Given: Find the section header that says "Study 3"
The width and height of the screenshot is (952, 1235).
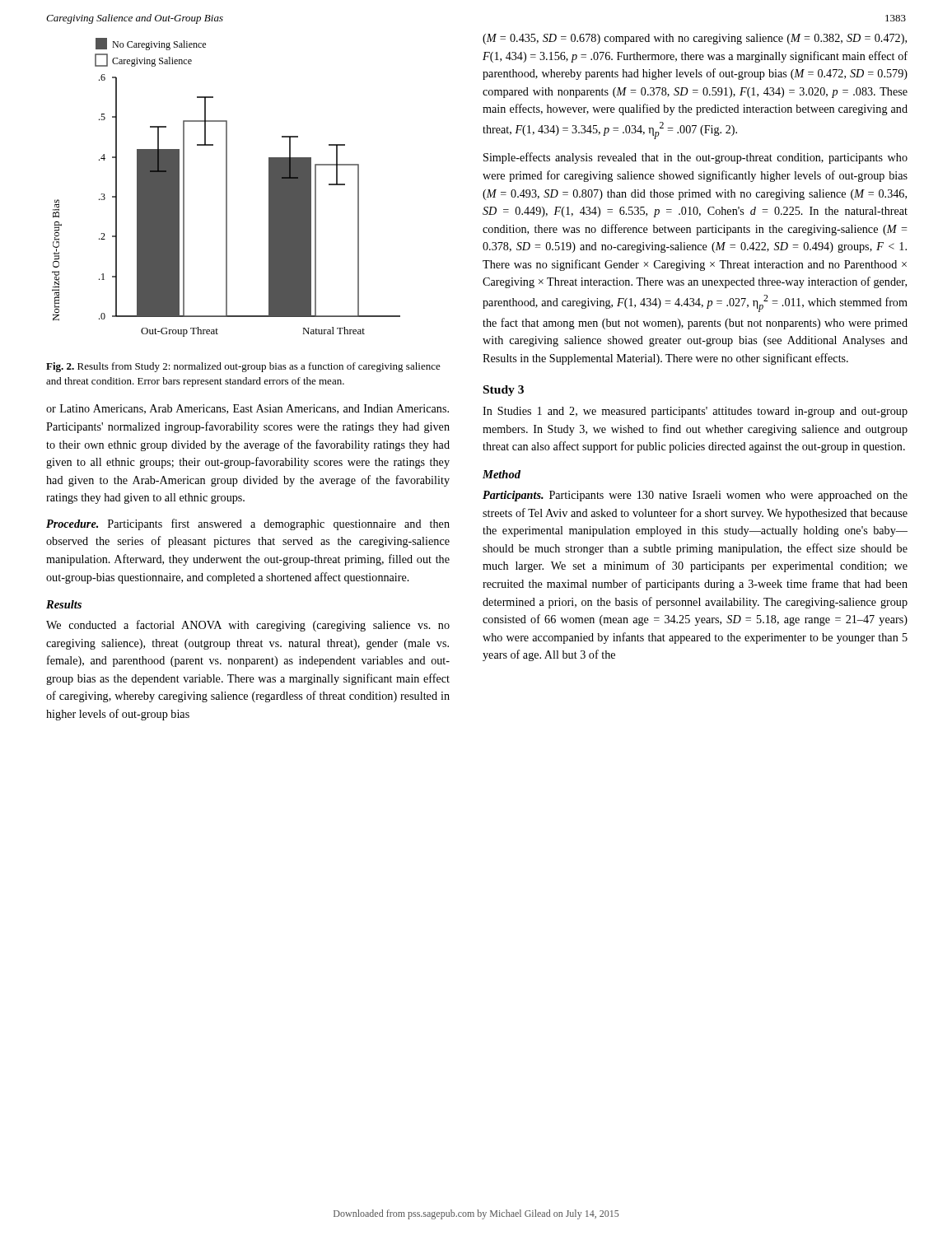Looking at the screenshot, I should pyautogui.click(x=503, y=389).
